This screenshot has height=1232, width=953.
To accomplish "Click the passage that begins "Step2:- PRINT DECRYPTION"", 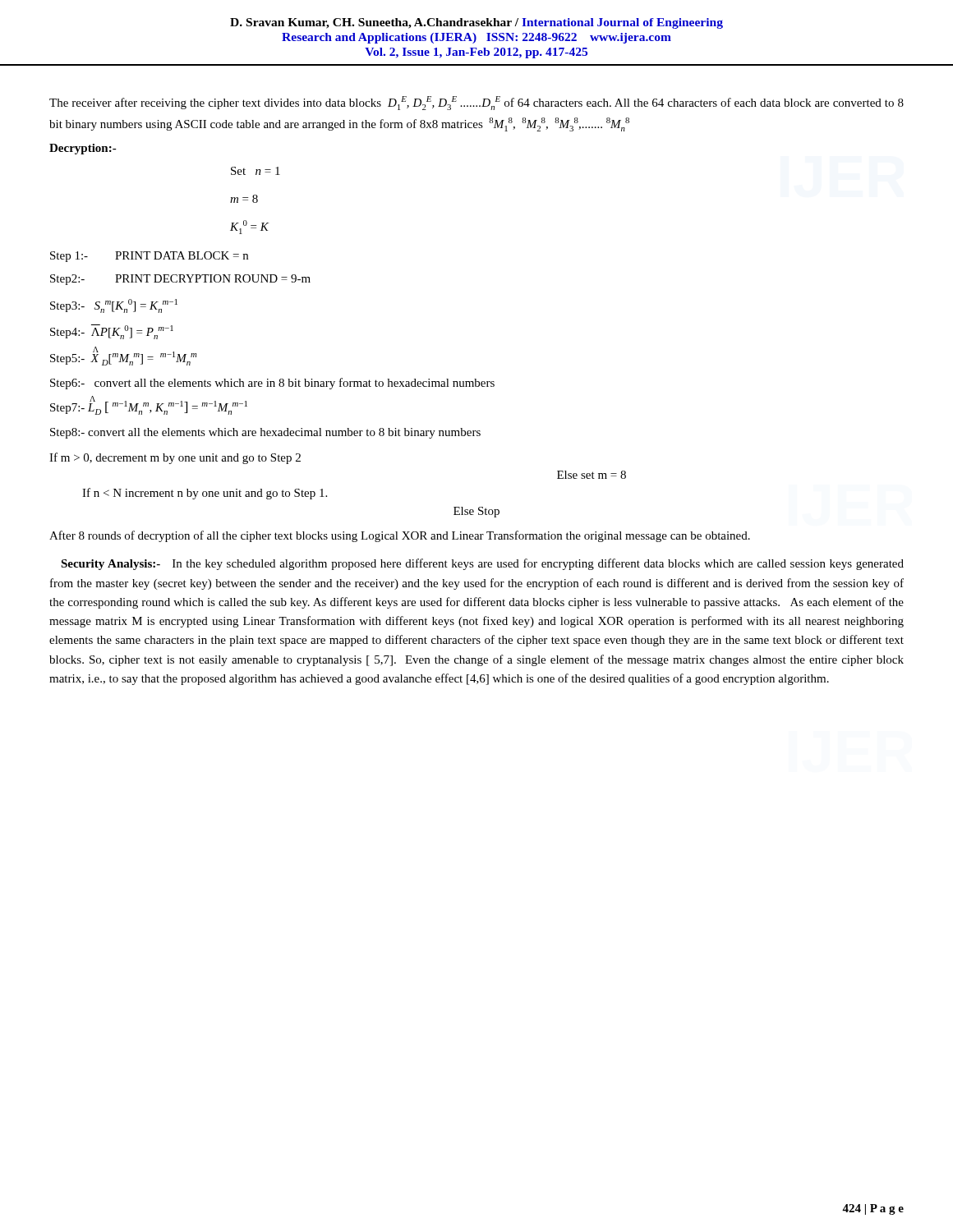I will pos(180,279).
